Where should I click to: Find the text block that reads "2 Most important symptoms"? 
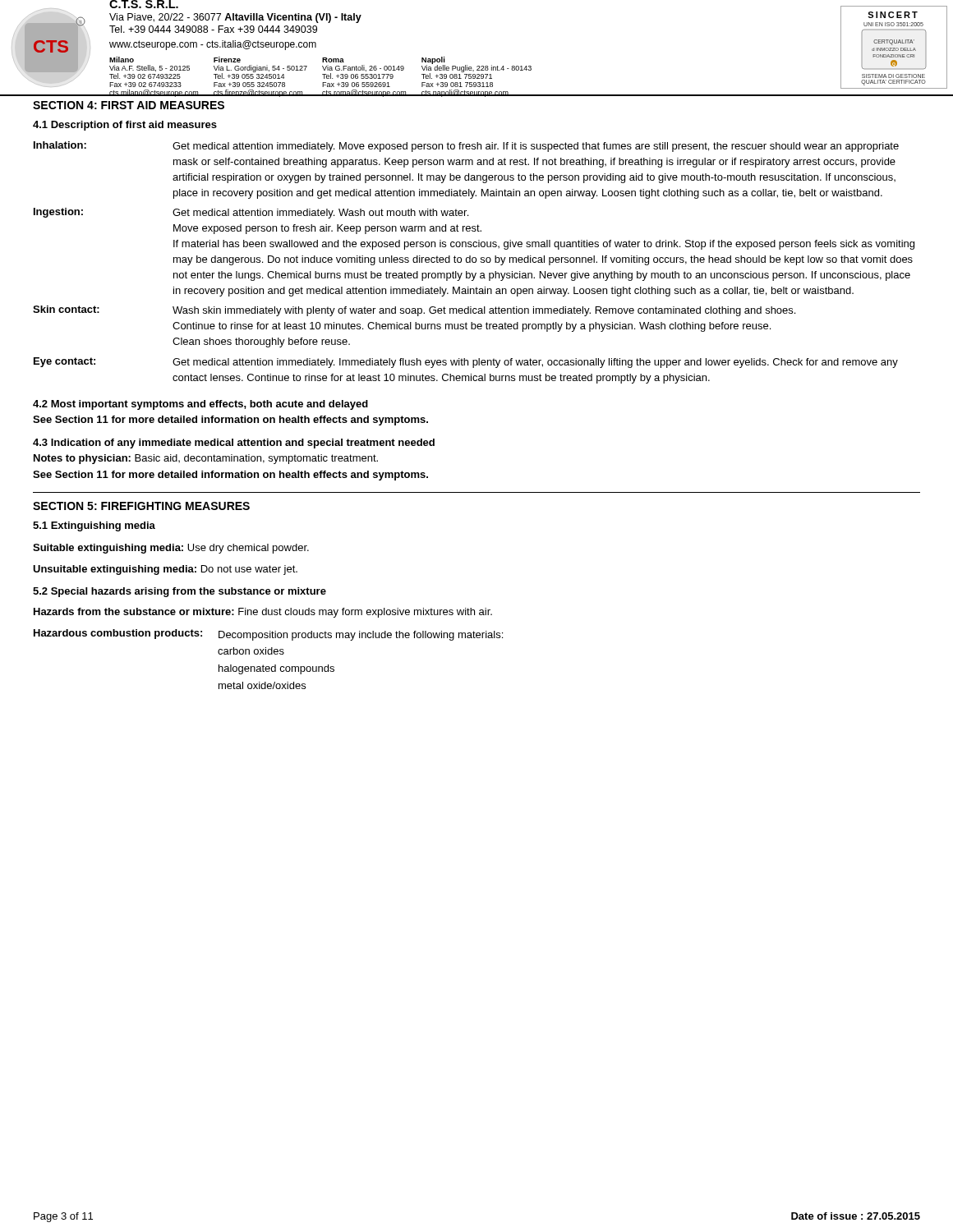click(x=231, y=411)
